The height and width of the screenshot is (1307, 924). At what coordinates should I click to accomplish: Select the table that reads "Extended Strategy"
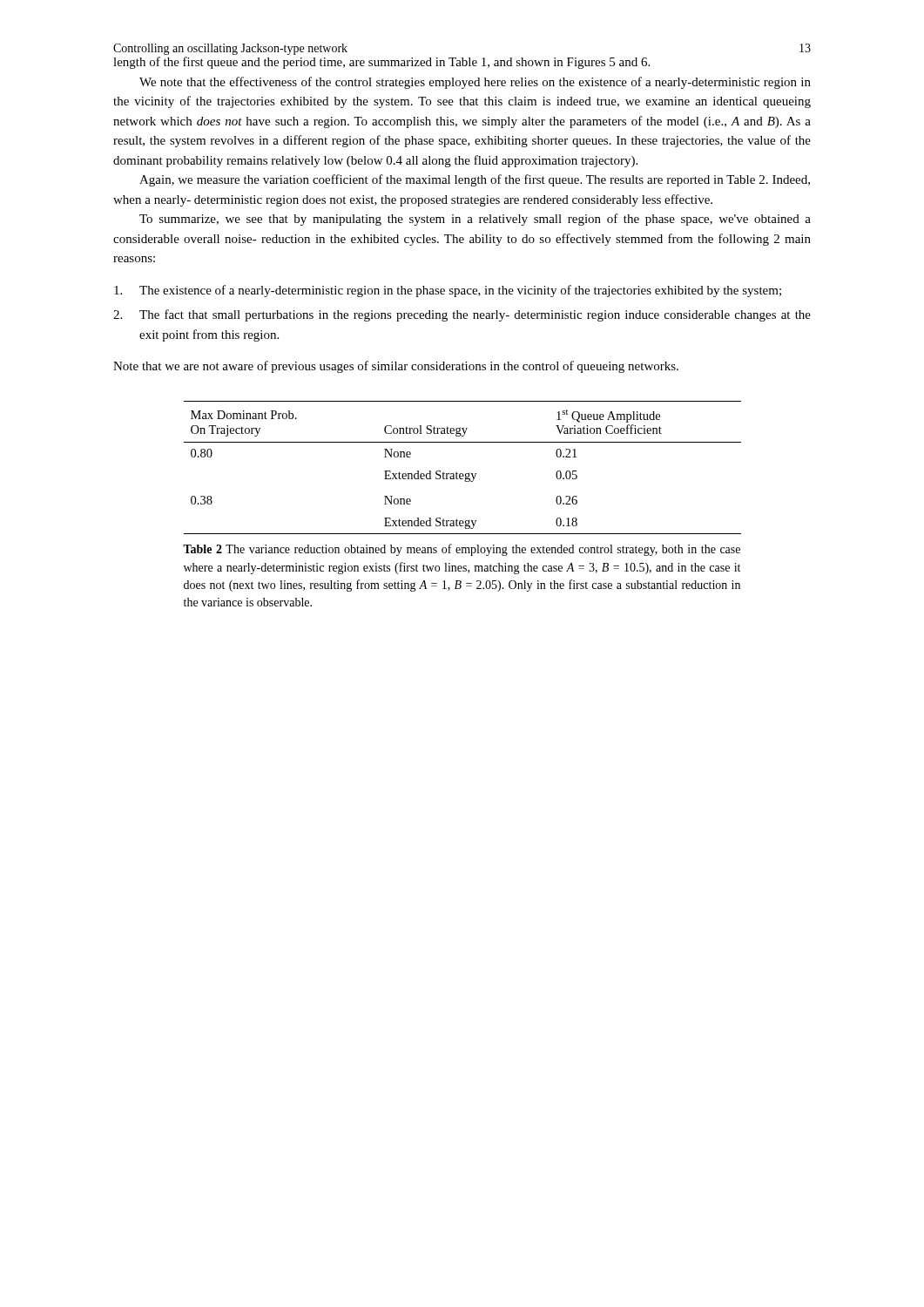[462, 467]
